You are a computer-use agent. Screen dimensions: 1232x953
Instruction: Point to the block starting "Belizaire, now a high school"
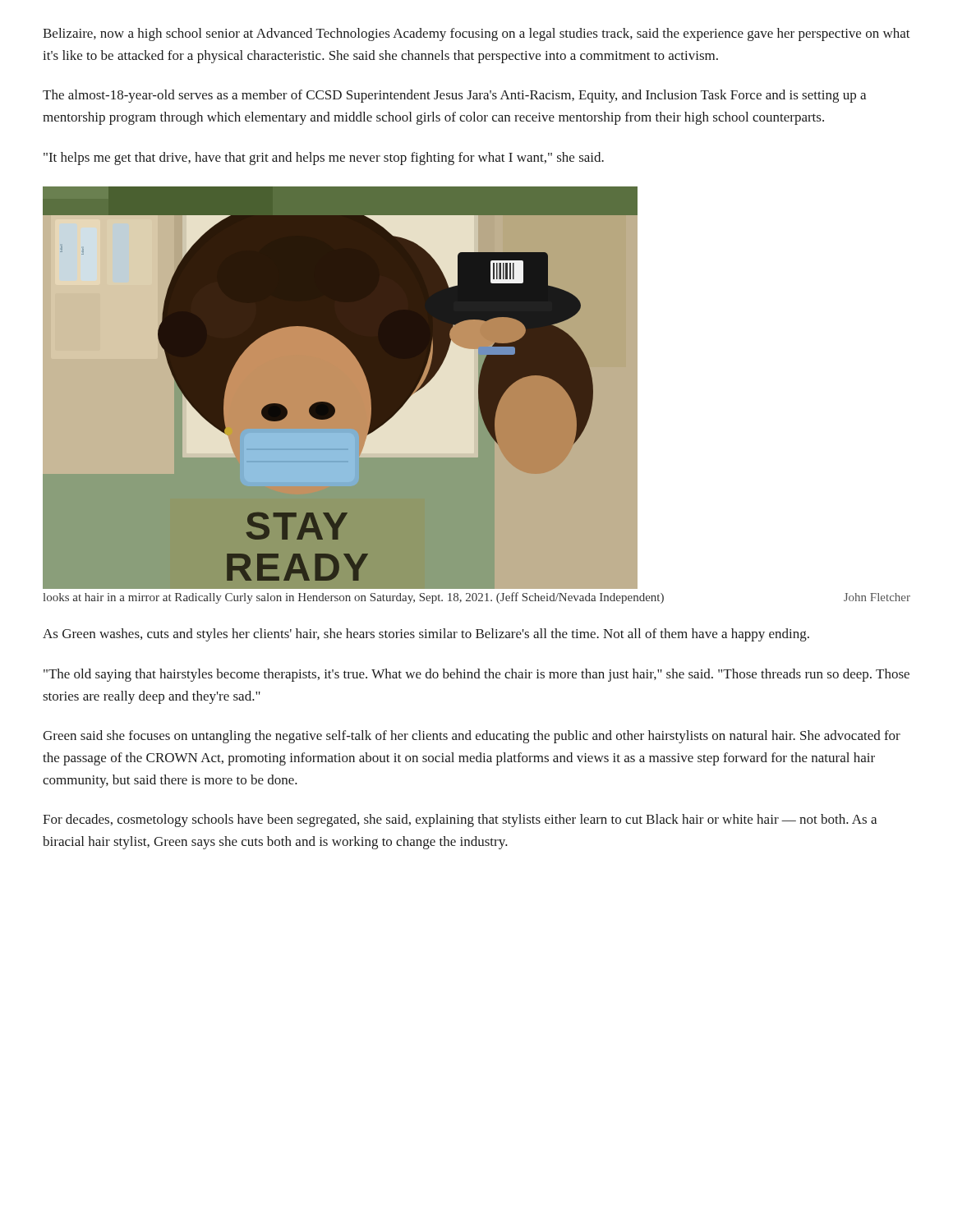476,44
